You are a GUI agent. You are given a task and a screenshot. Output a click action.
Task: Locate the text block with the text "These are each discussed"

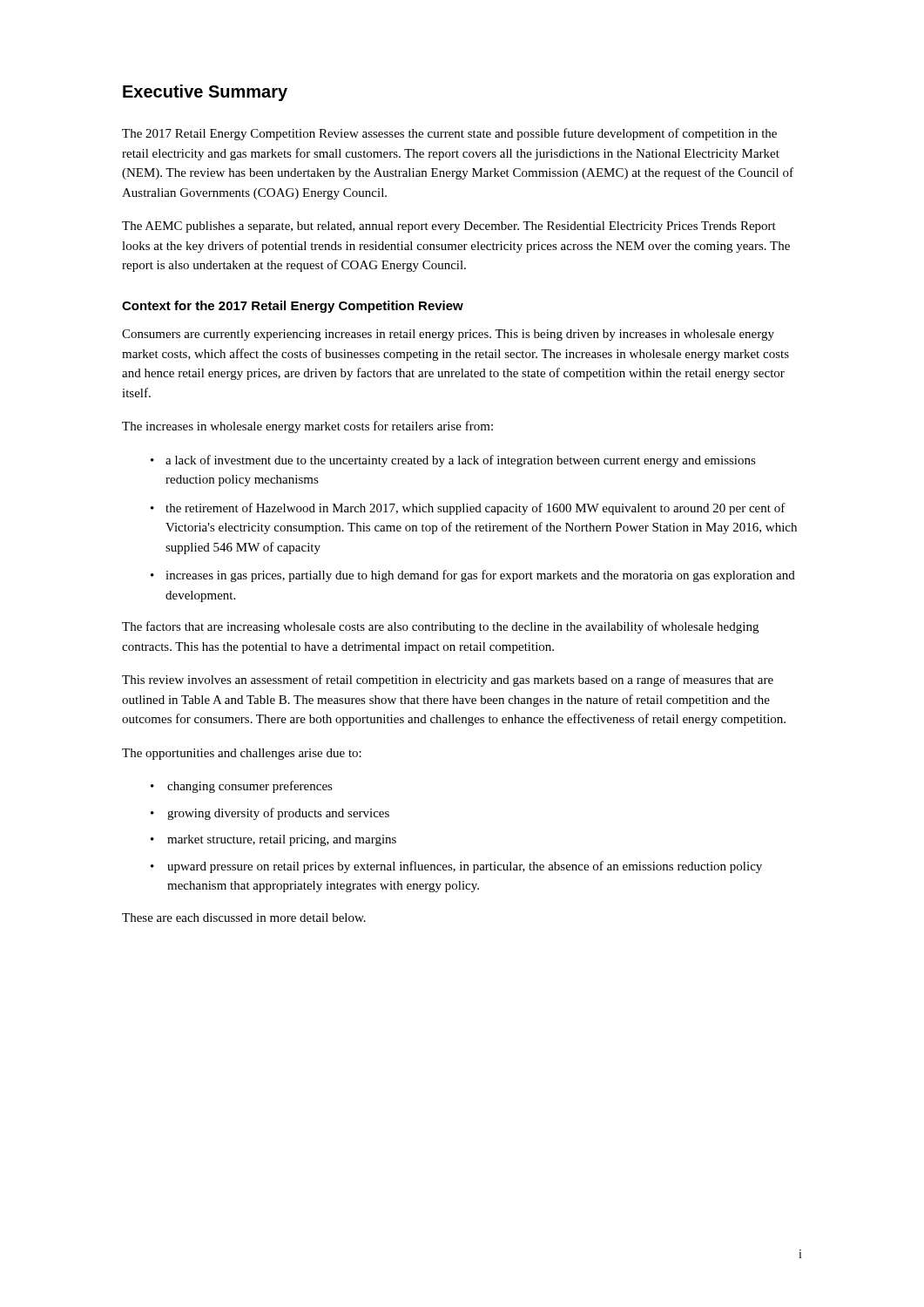(244, 917)
